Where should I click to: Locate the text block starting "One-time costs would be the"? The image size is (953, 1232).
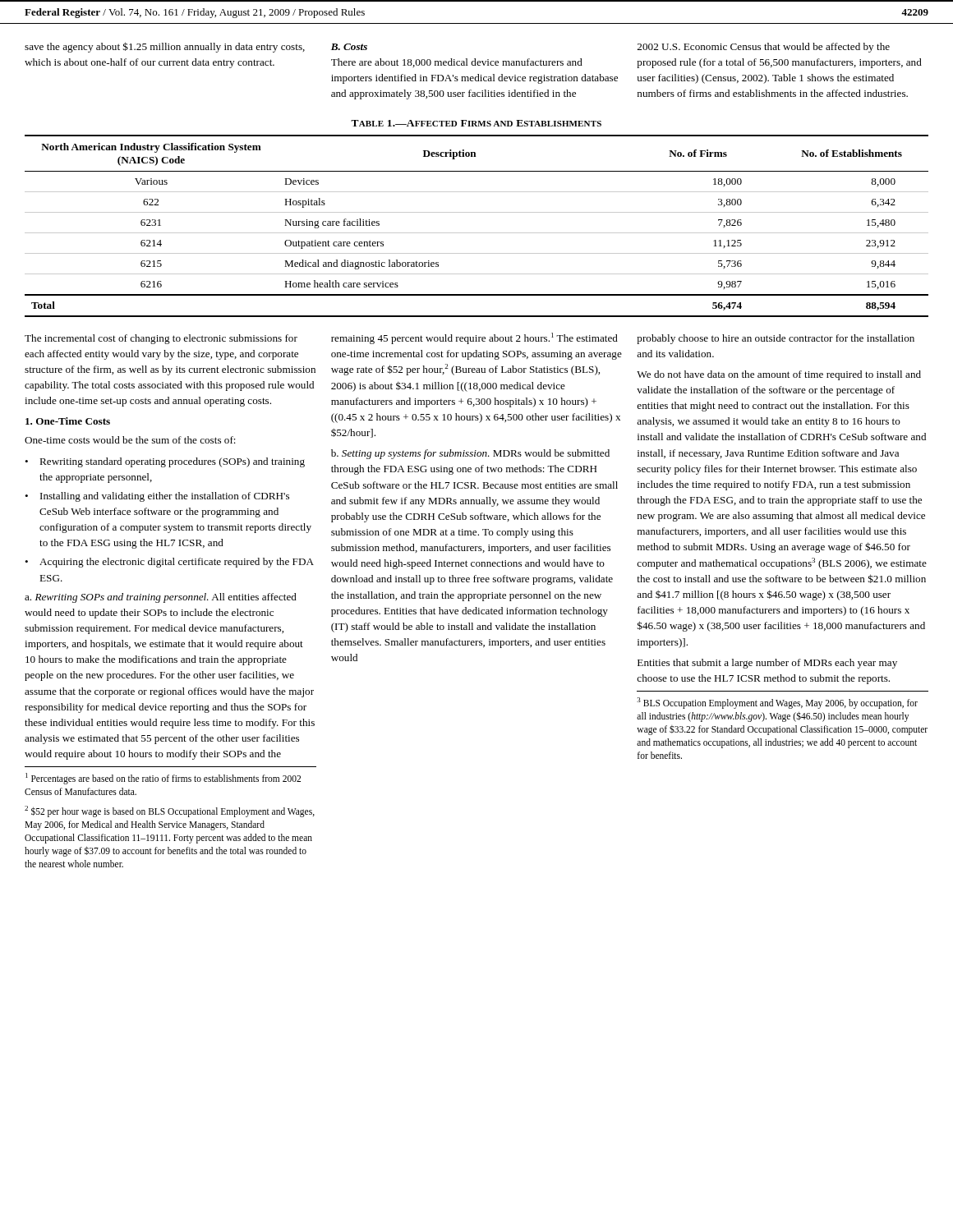pyautogui.click(x=170, y=440)
